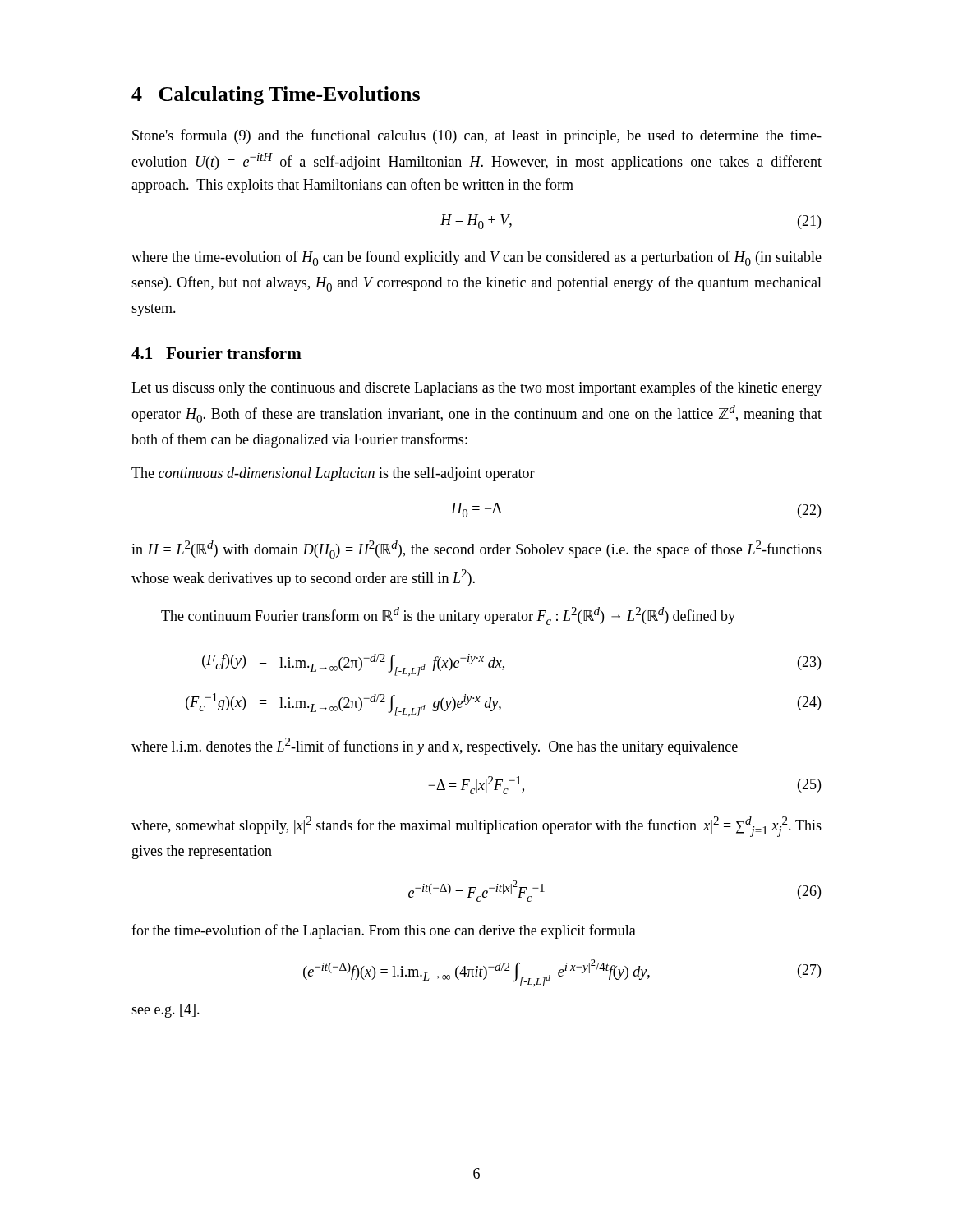This screenshot has width=953, height=1232.
Task: Navigate to the block starting "4.1 Fourier transform"
Action: click(x=216, y=353)
